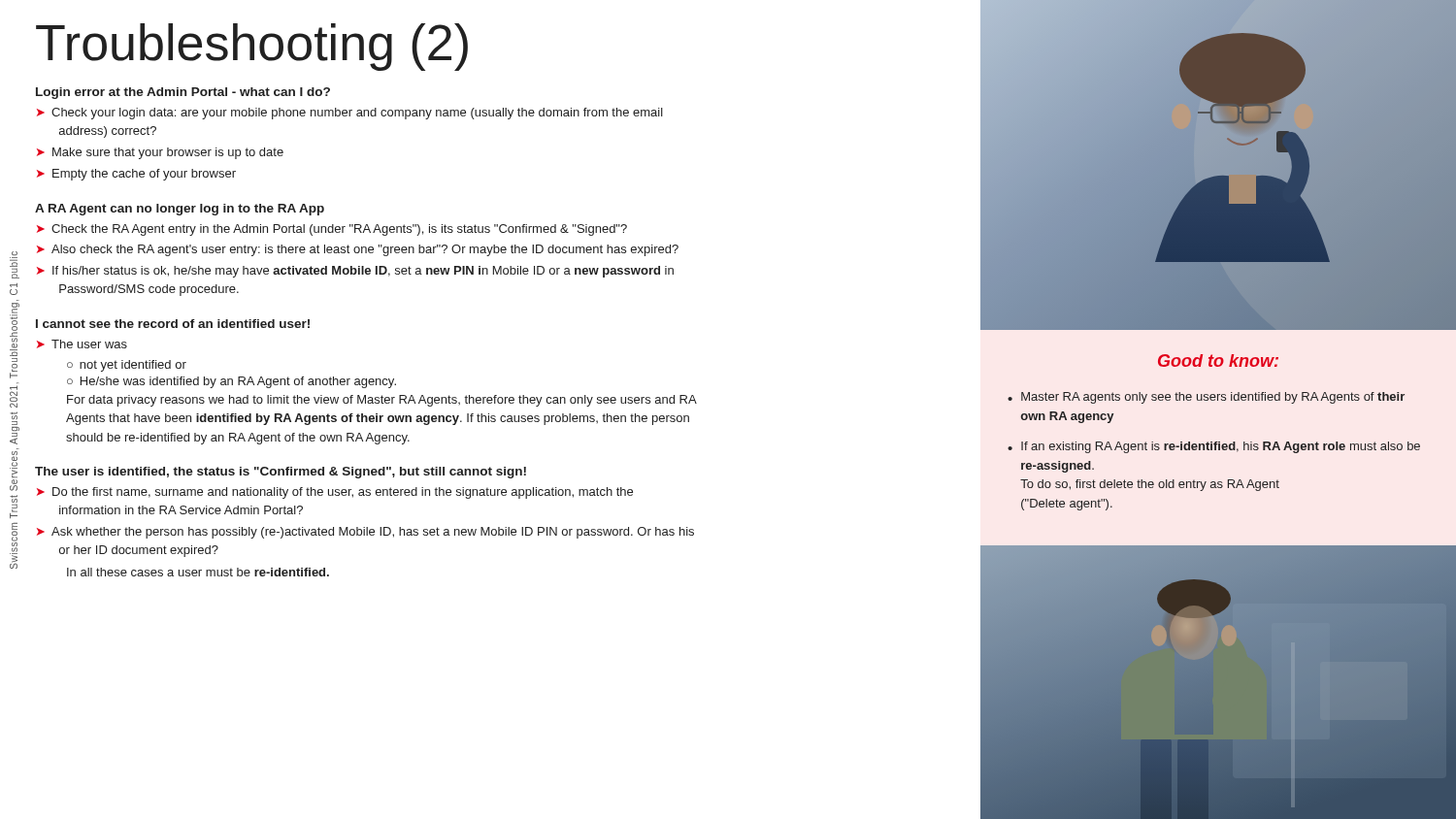Locate the passage starting "➤ Do the first name,"
Viewport: 1456px width, 819px height.
[x=334, y=502]
